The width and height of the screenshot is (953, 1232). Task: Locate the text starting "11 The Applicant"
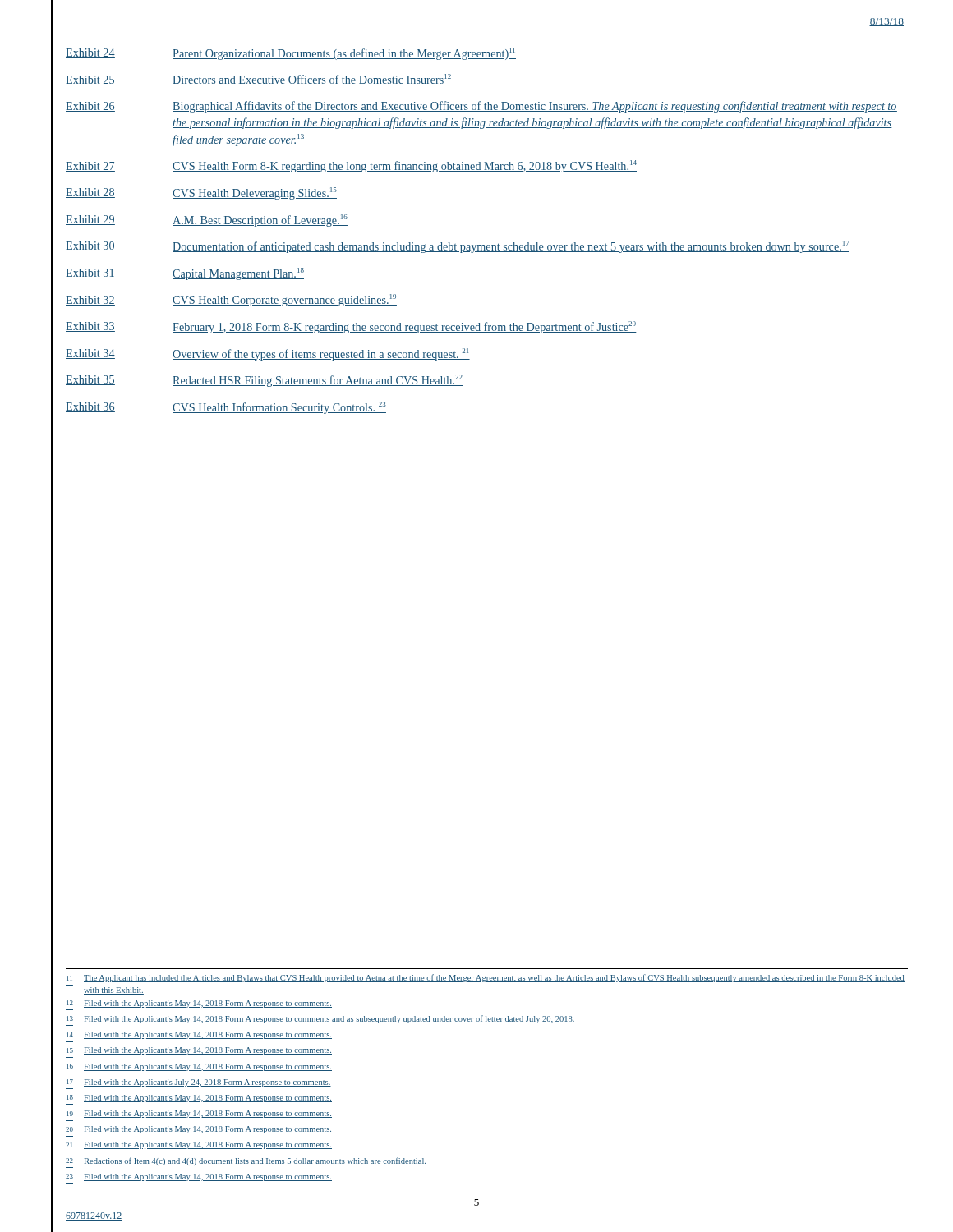click(487, 985)
